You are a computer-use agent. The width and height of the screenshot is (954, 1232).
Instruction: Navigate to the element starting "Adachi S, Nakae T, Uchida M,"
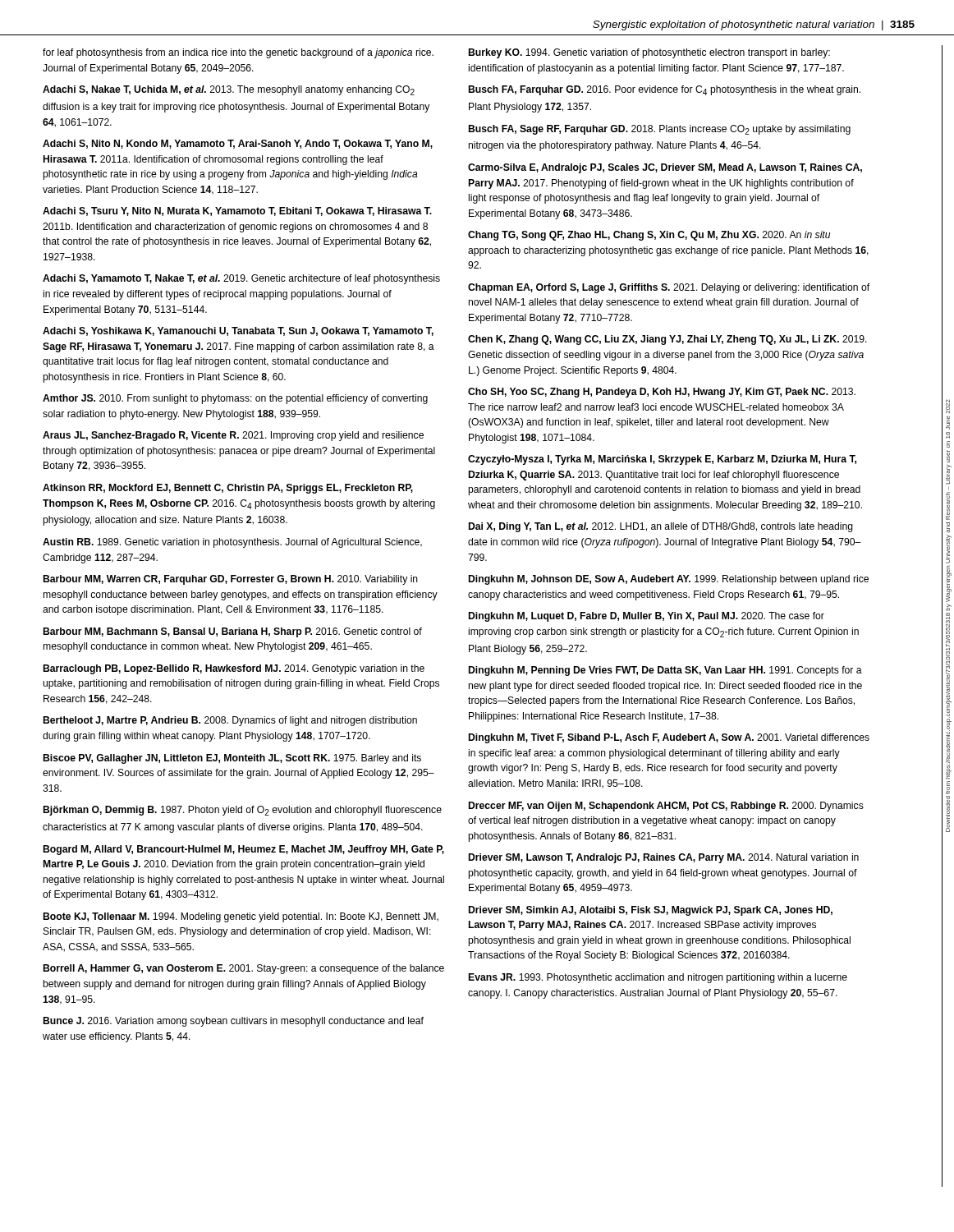(x=236, y=106)
